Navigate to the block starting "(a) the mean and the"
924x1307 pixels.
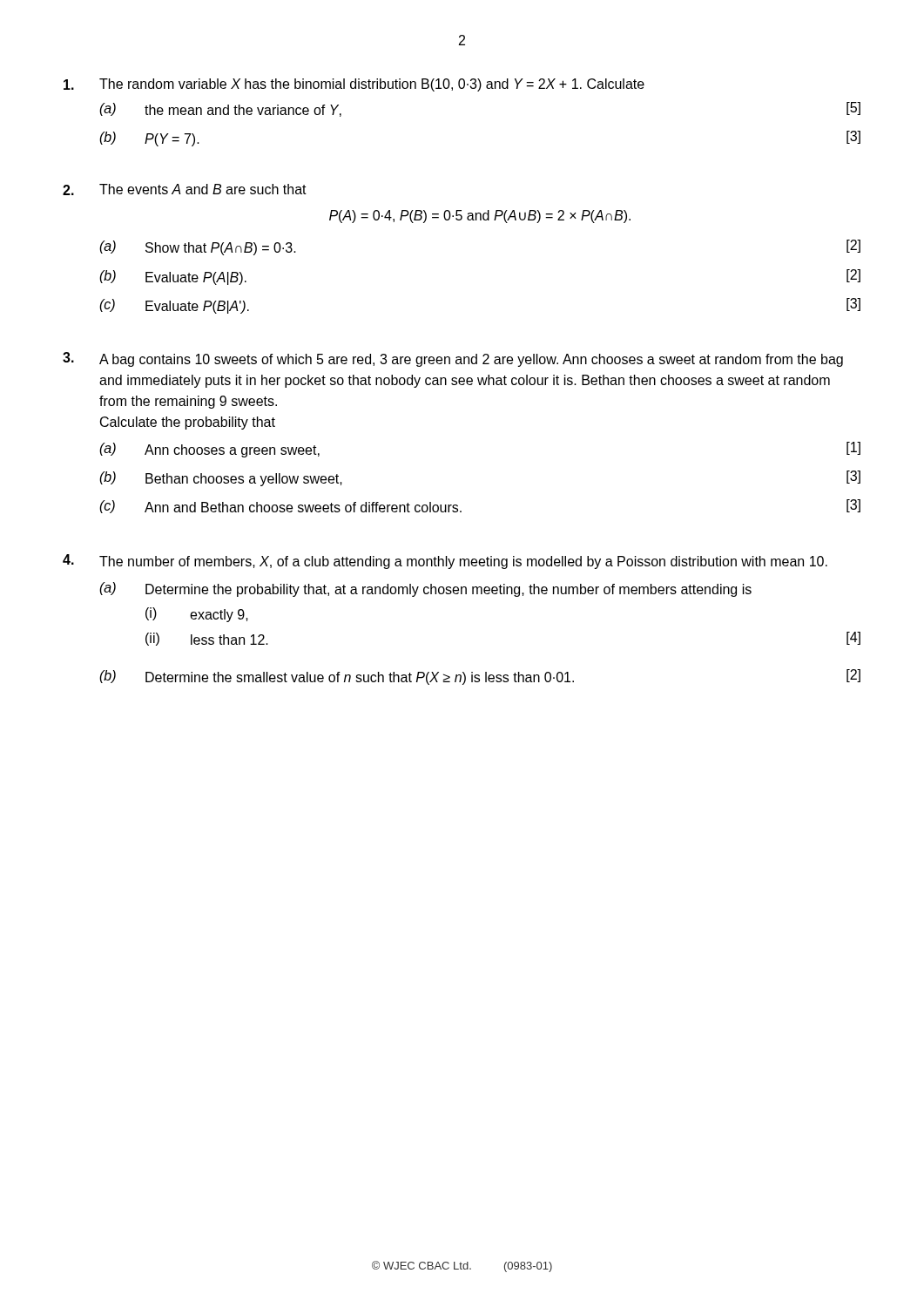[x=242, y=108]
